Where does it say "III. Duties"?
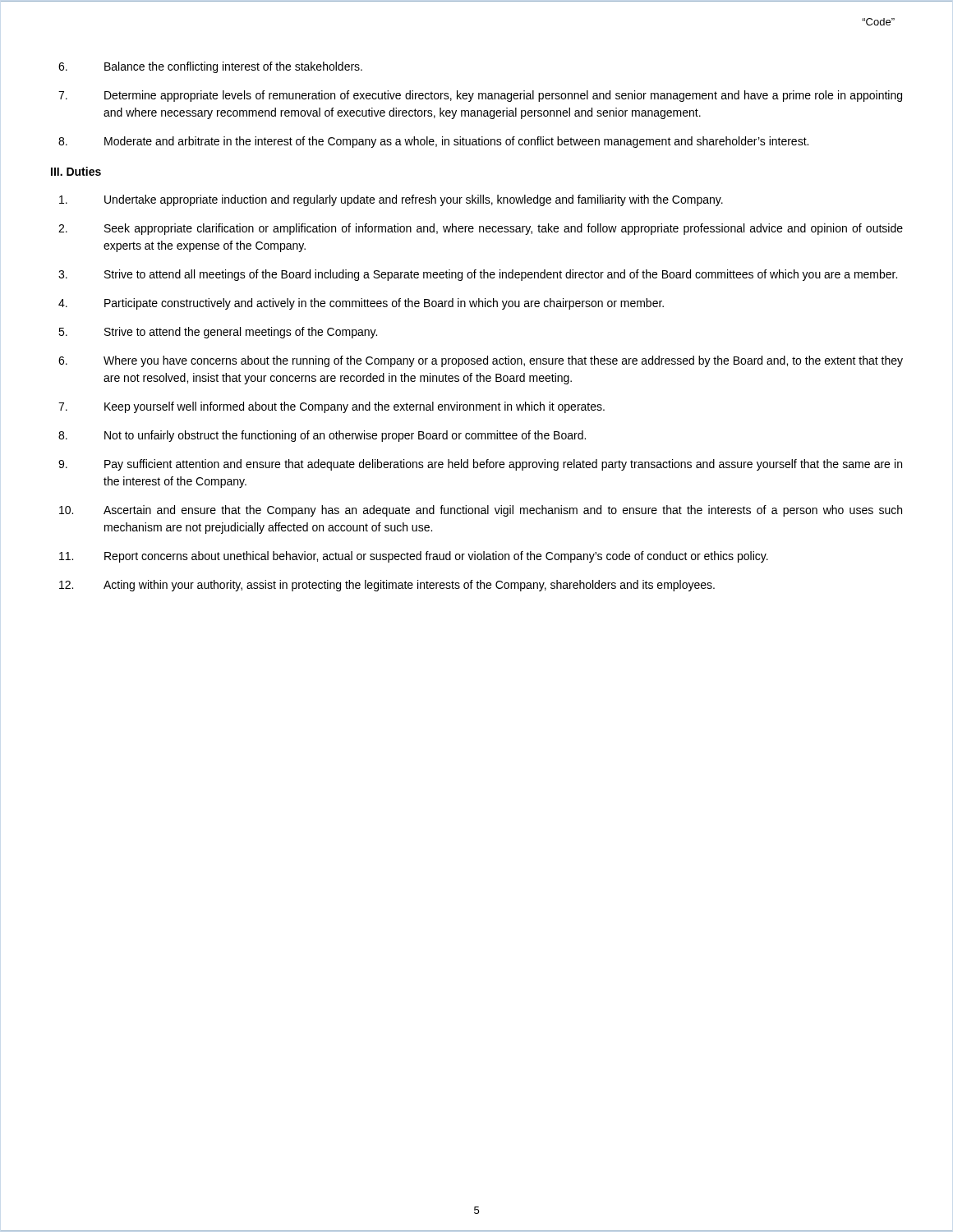Image resolution: width=953 pixels, height=1232 pixels. pyautogui.click(x=76, y=172)
